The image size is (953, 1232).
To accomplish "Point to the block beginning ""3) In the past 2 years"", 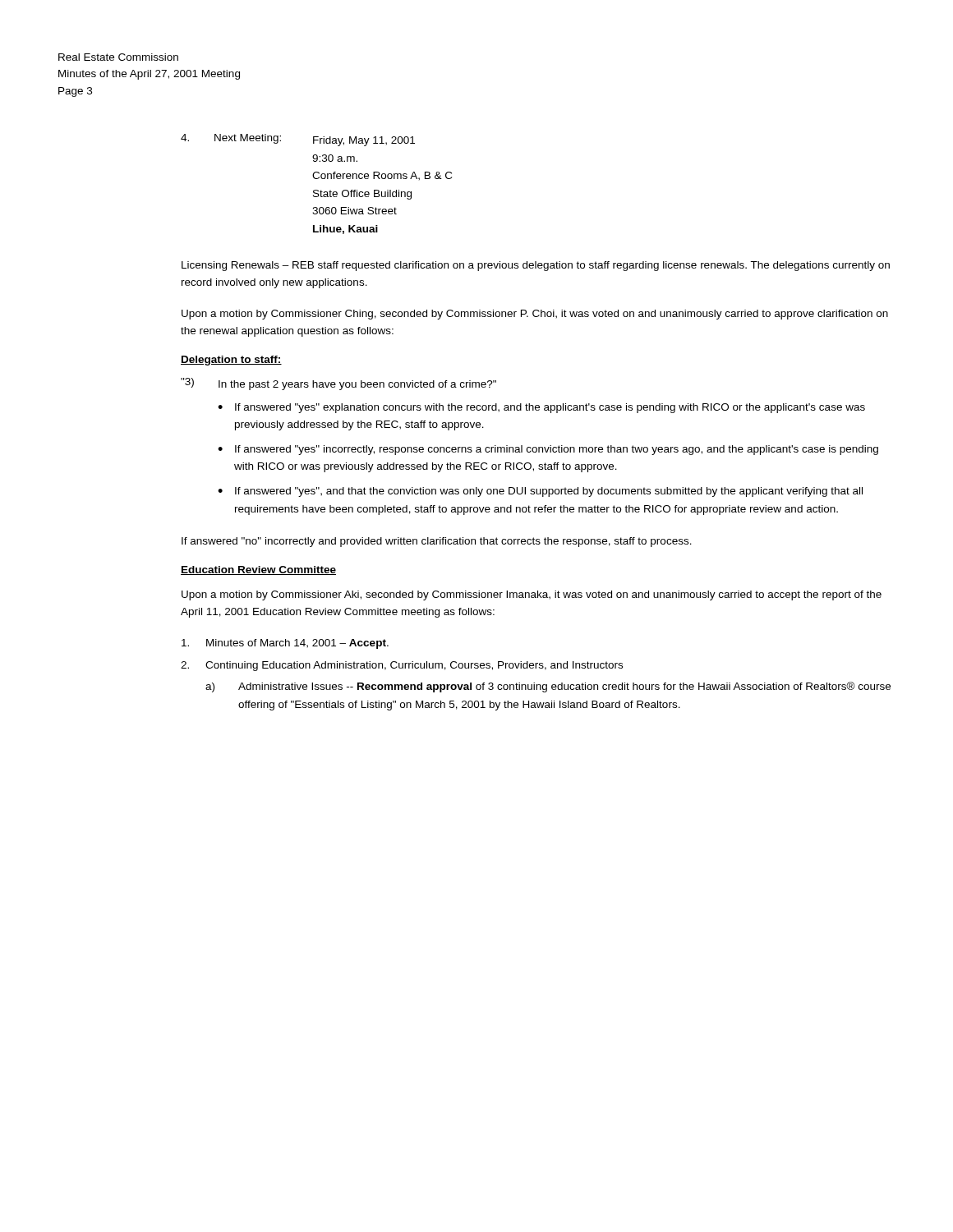I will pos(538,450).
